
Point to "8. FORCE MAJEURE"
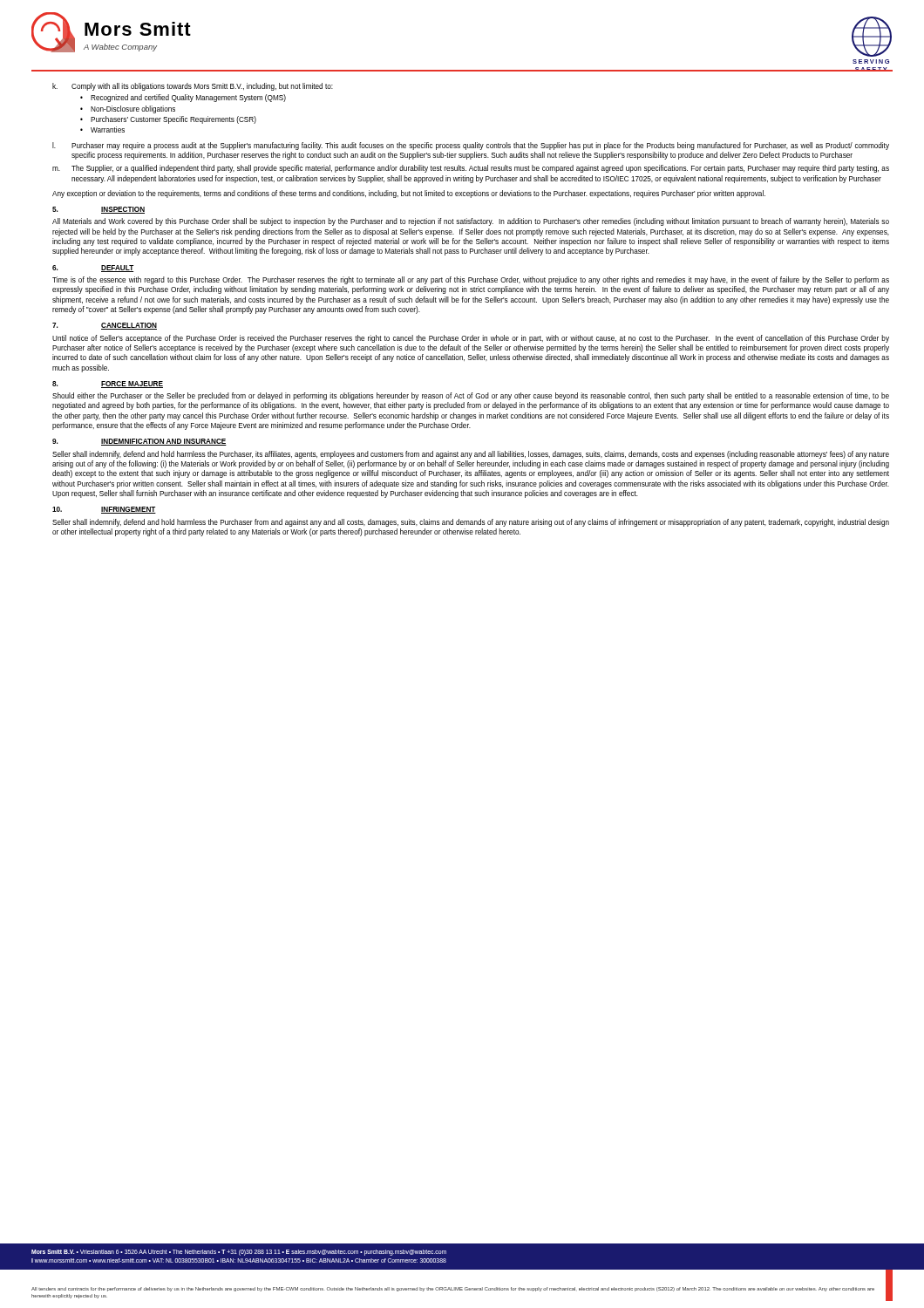pos(108,384)
